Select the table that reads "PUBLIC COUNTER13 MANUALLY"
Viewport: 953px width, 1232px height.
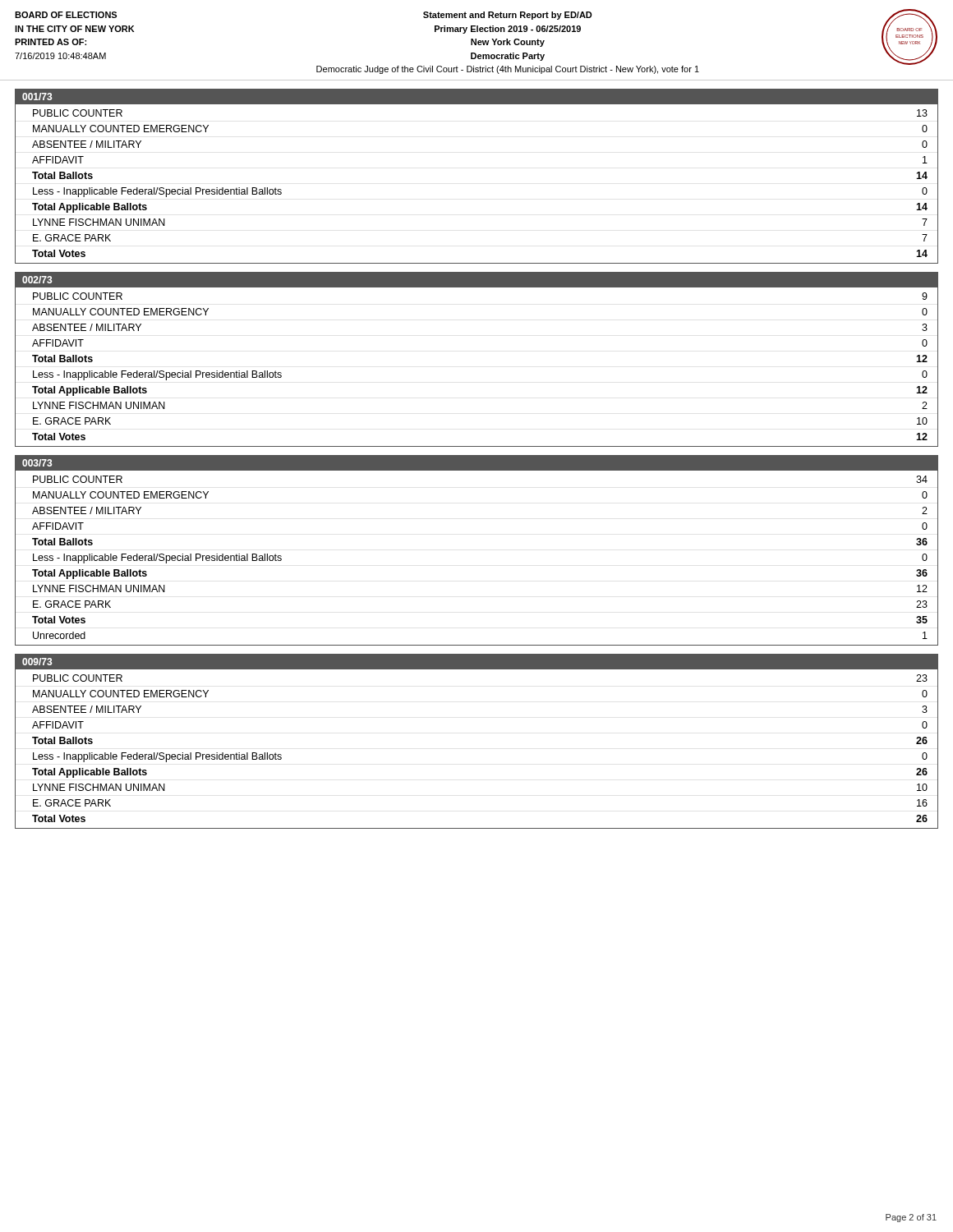(476, 183)
